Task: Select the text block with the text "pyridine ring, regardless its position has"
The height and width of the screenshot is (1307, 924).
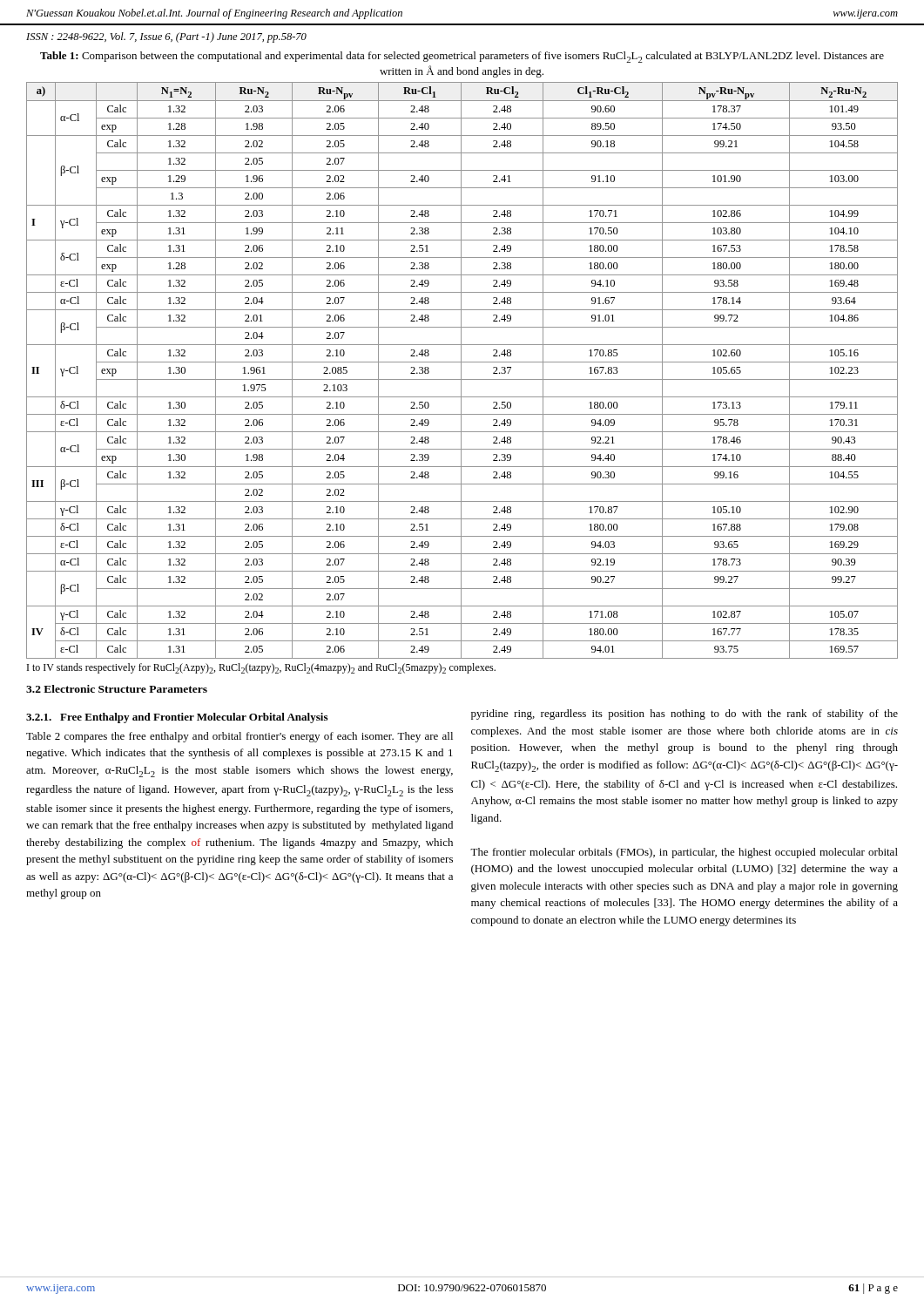Action: click(685, 714)
